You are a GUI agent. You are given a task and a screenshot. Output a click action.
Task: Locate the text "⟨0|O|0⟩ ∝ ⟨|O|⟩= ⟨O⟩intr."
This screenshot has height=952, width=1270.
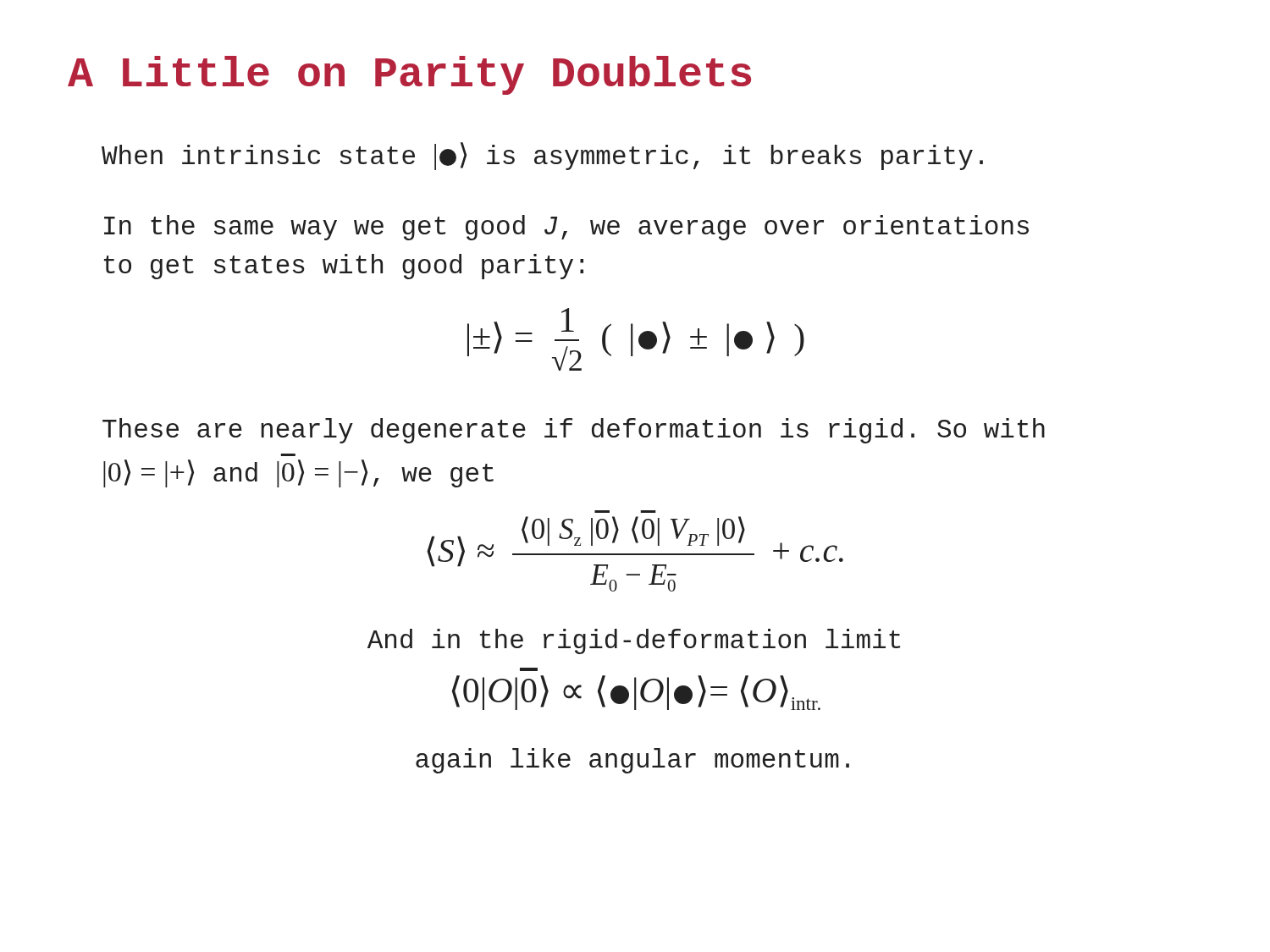[635, 693]
